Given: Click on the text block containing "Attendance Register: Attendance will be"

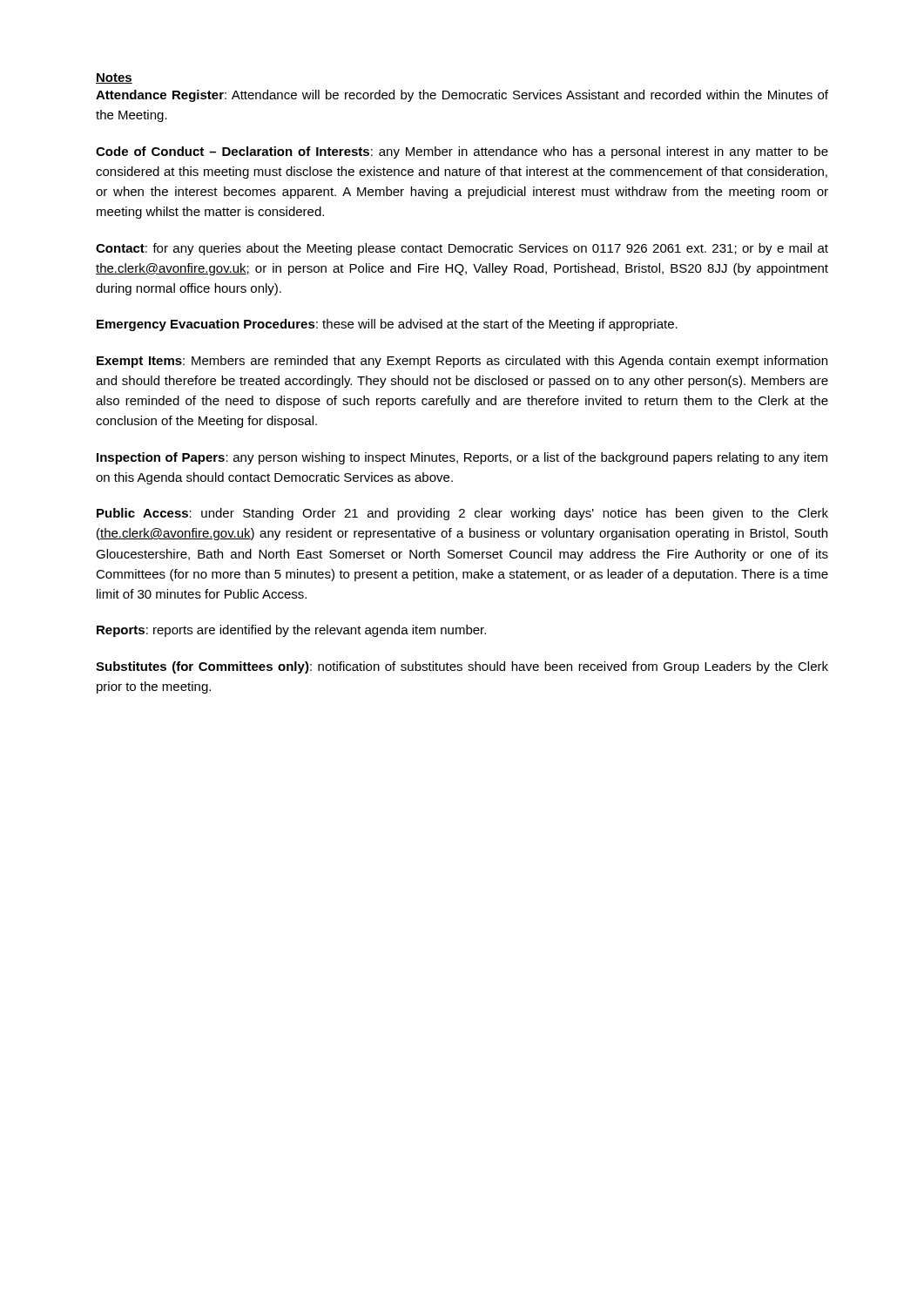Looking at the screenshot, I should [x=462, y=105].
